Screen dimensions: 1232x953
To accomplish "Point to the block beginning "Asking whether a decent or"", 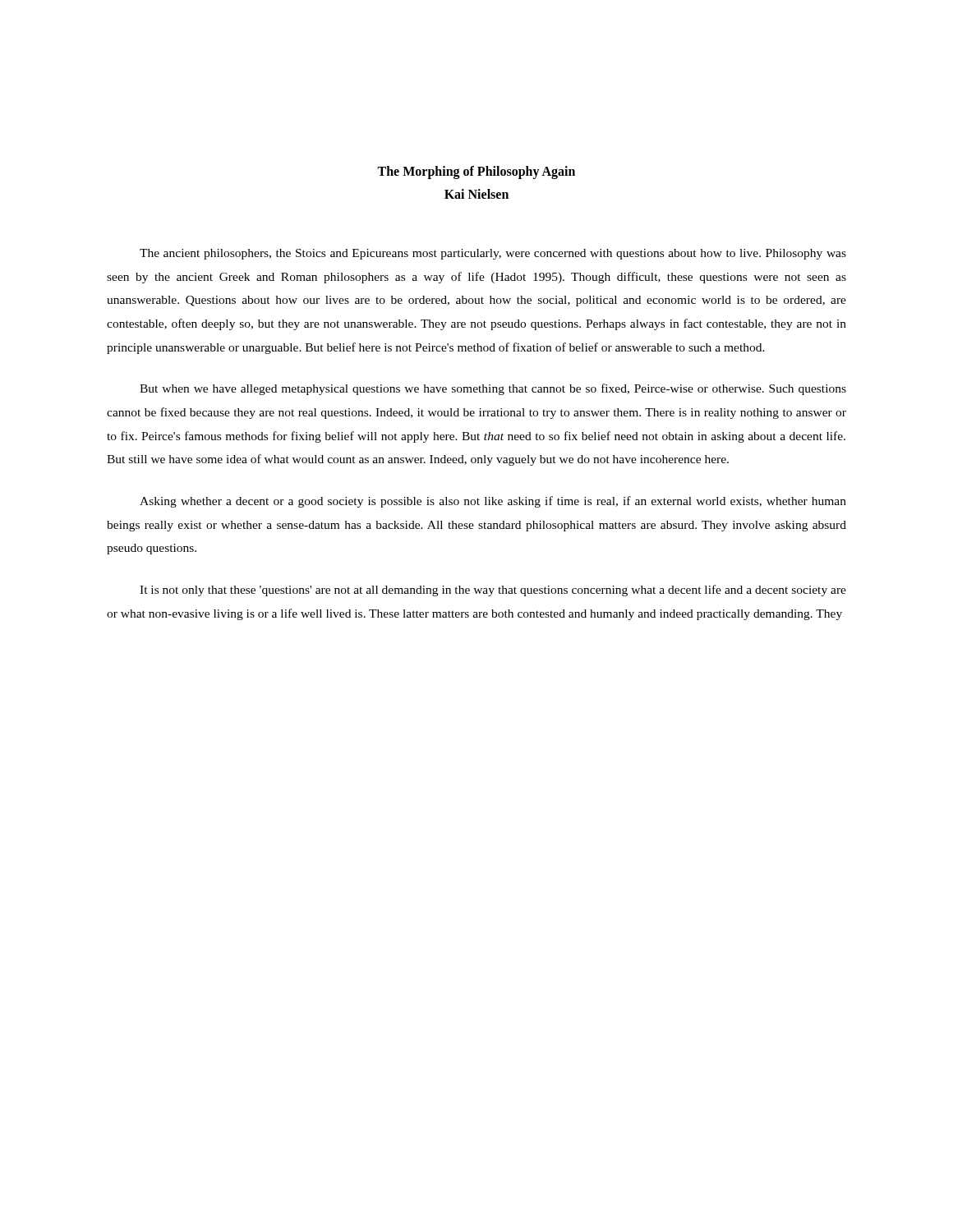I will click(476, 525).
